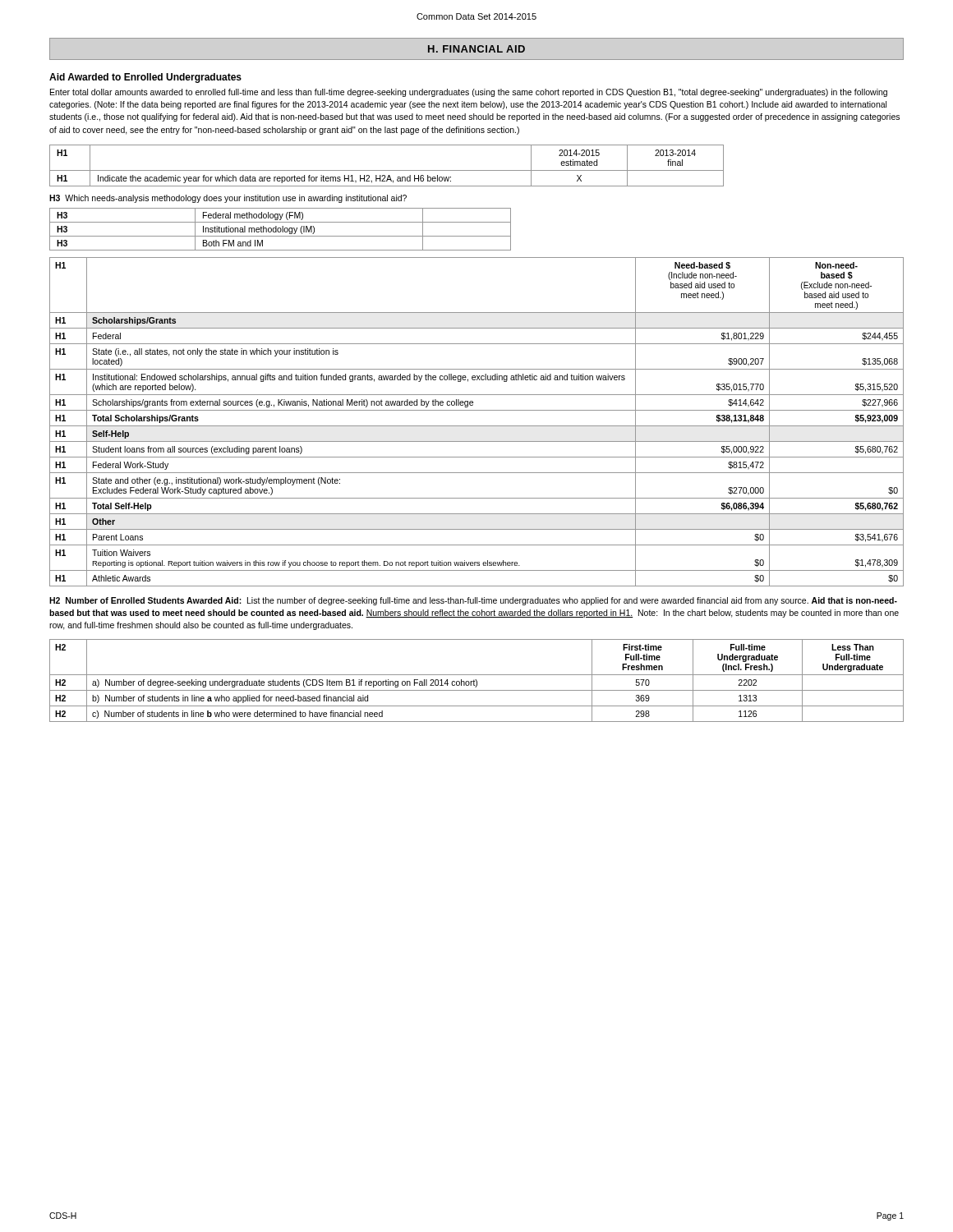Select the table that reads "Tuition Waivers Reporting"
The image size is (953, 1232).
point(476,422)
